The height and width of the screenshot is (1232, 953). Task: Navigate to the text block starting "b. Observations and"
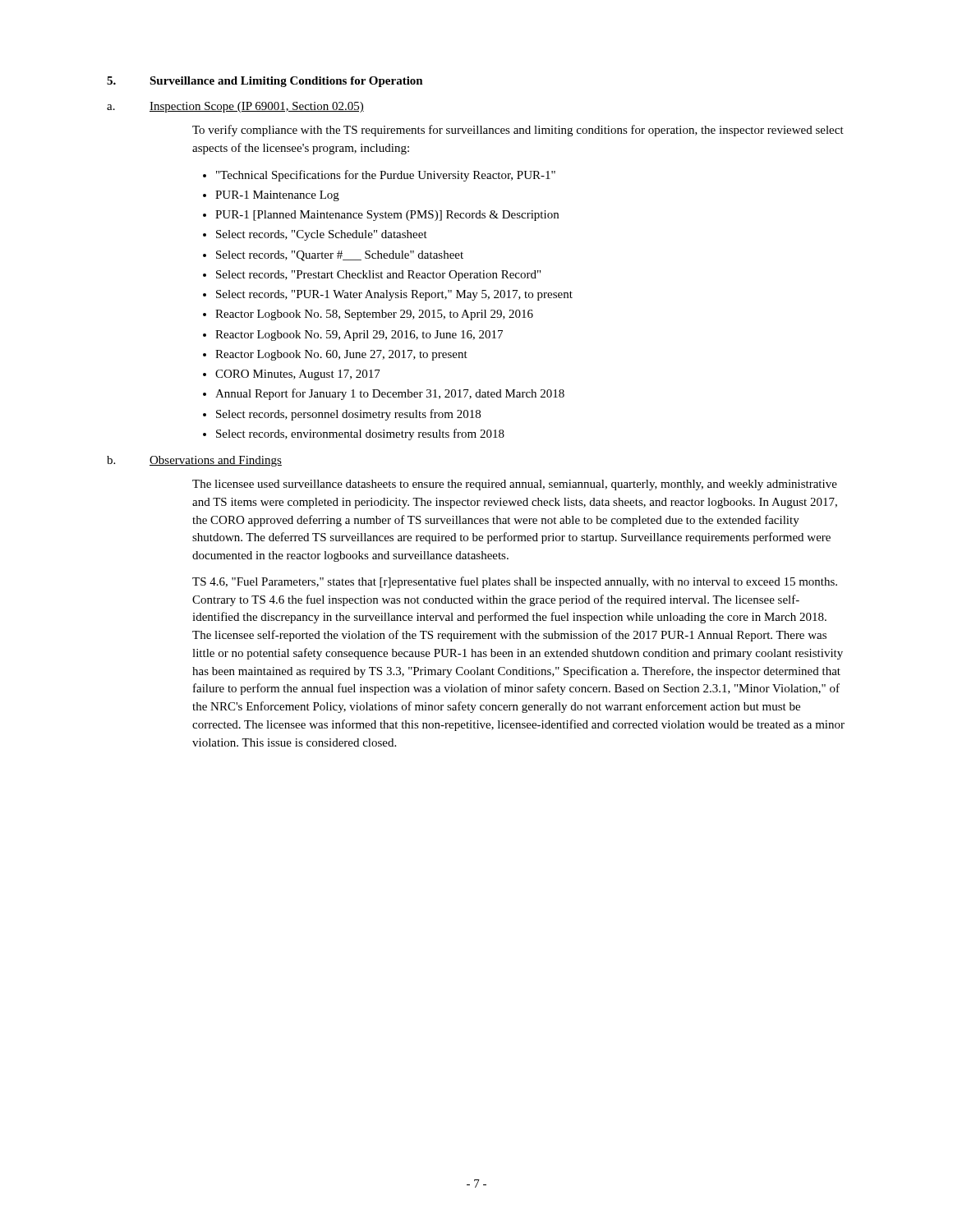point(194,460)
